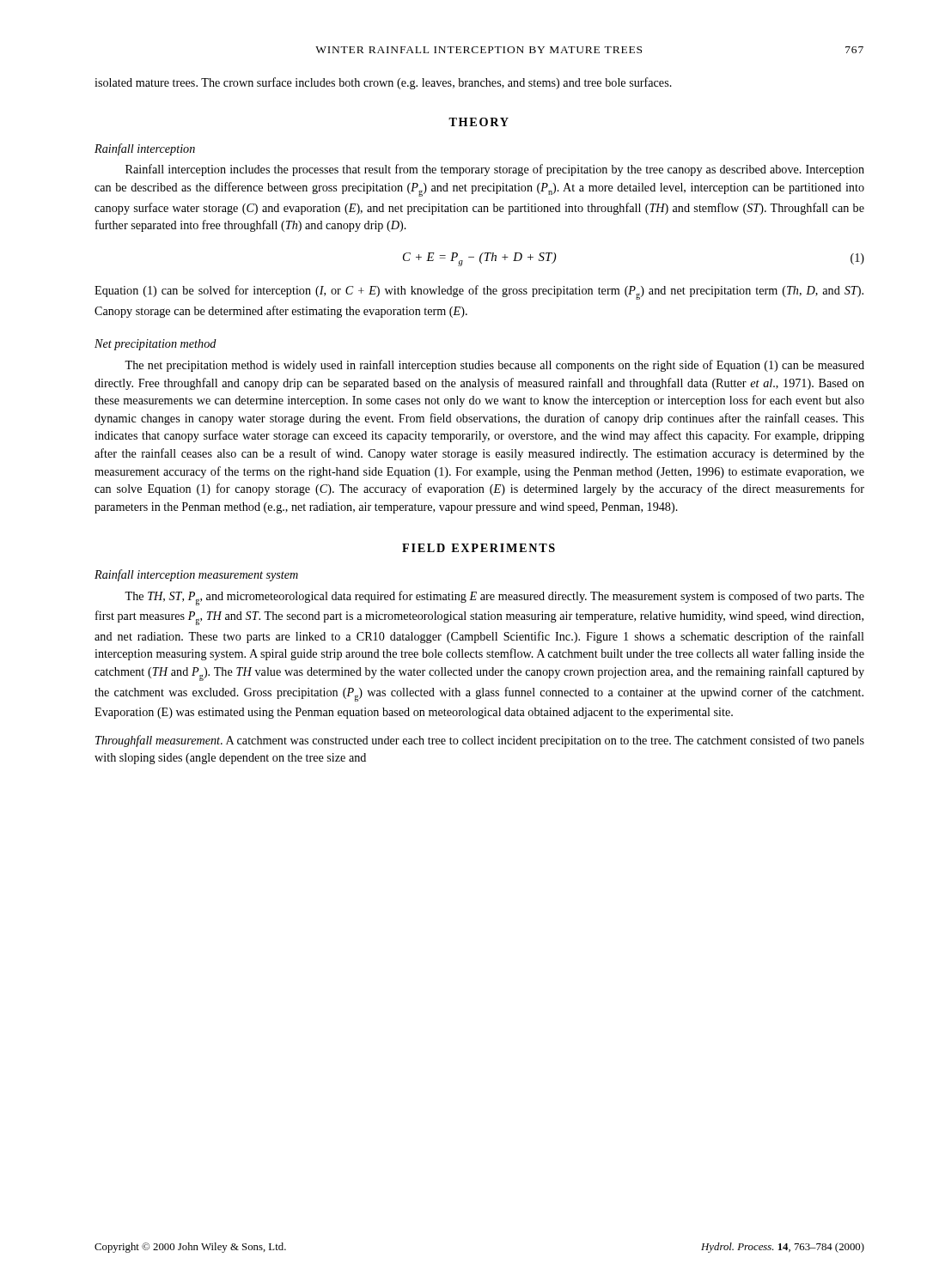The height and width of the screenshot is (1288, 933).
Task: Locate the passage starting "C + E = Pg − (Th"
Action: pyautogui.click(x=481, y=259)
